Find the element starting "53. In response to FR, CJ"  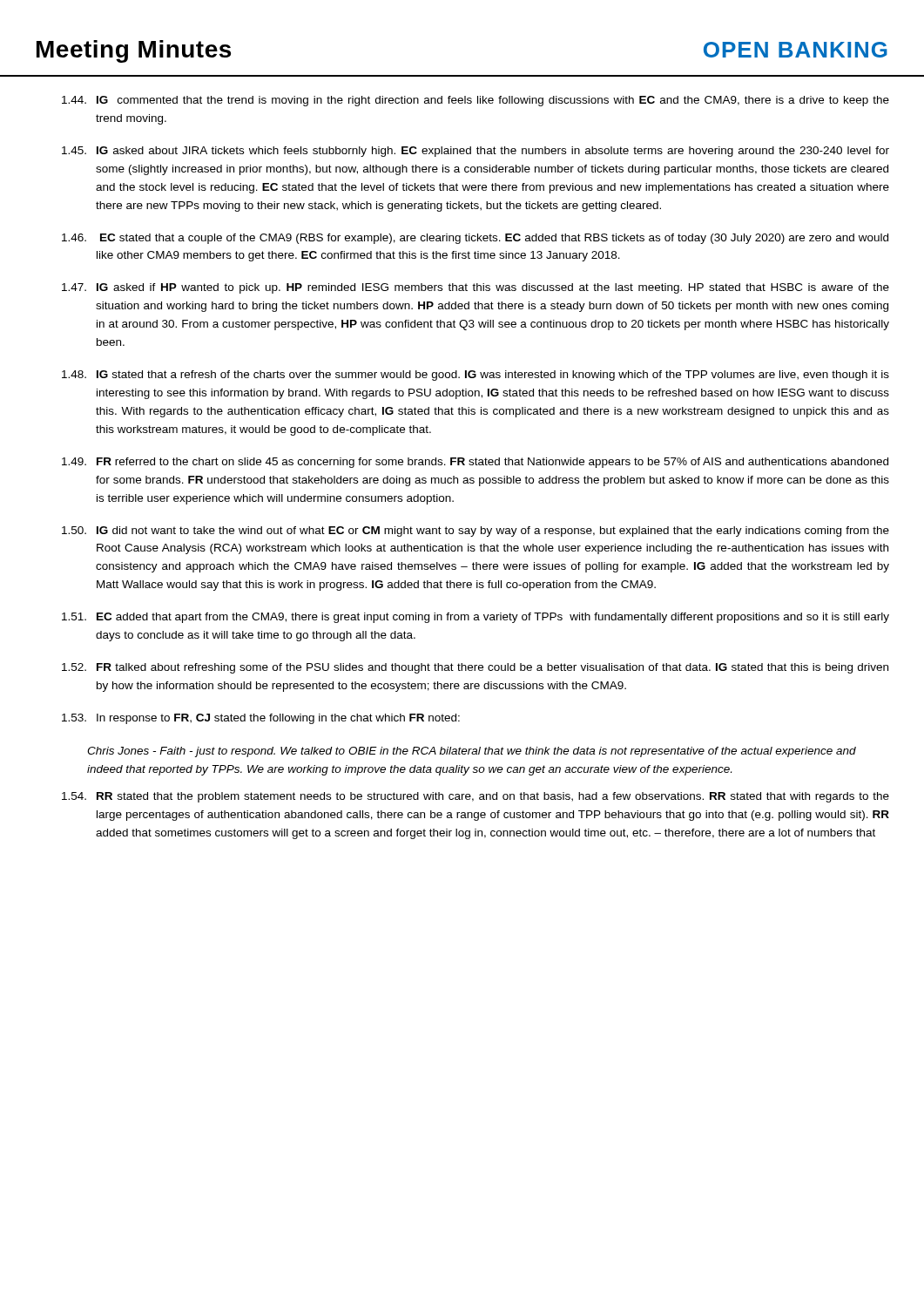[x=462, y=718]
